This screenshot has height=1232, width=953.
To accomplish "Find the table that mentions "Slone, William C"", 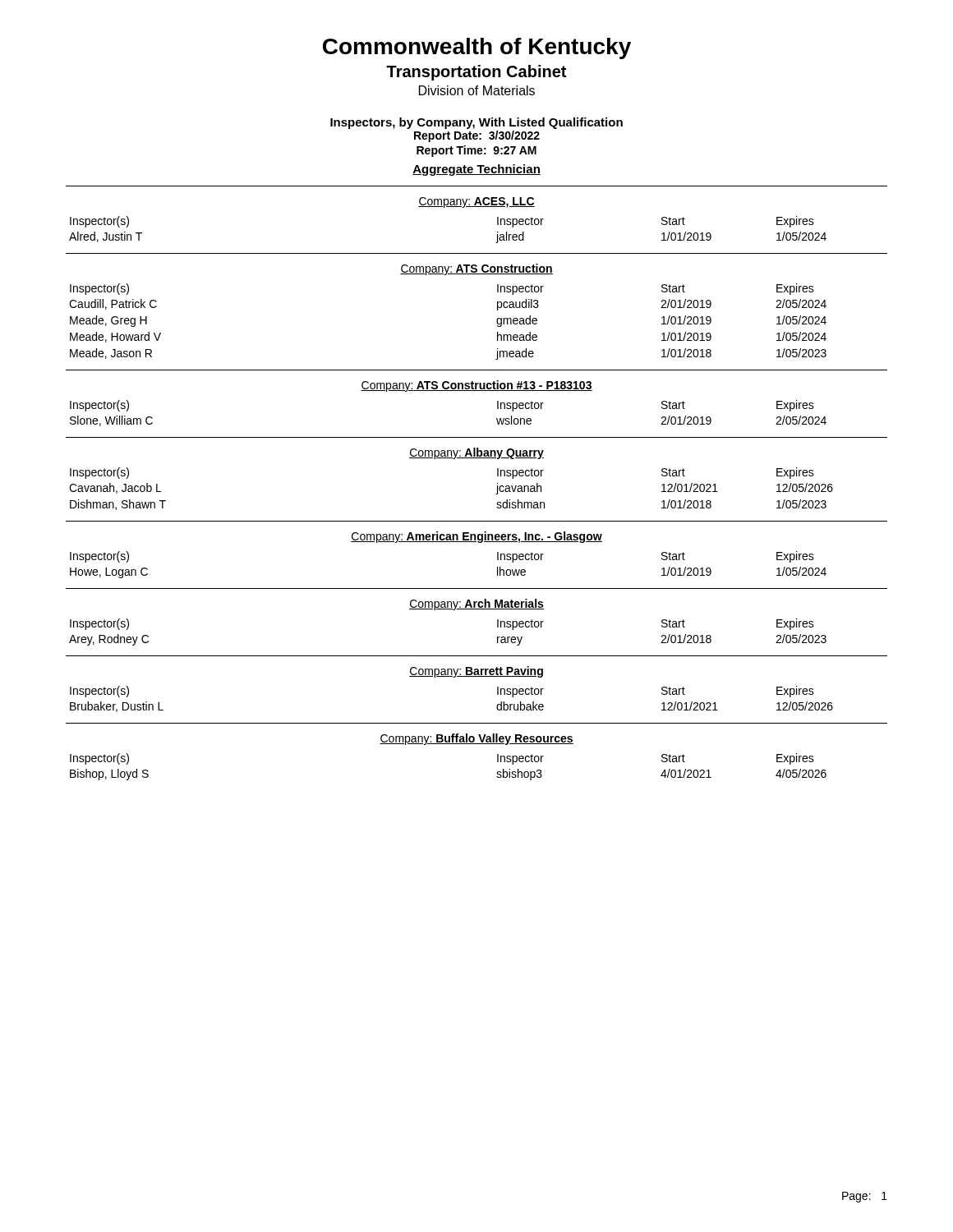I will point(476,408).
